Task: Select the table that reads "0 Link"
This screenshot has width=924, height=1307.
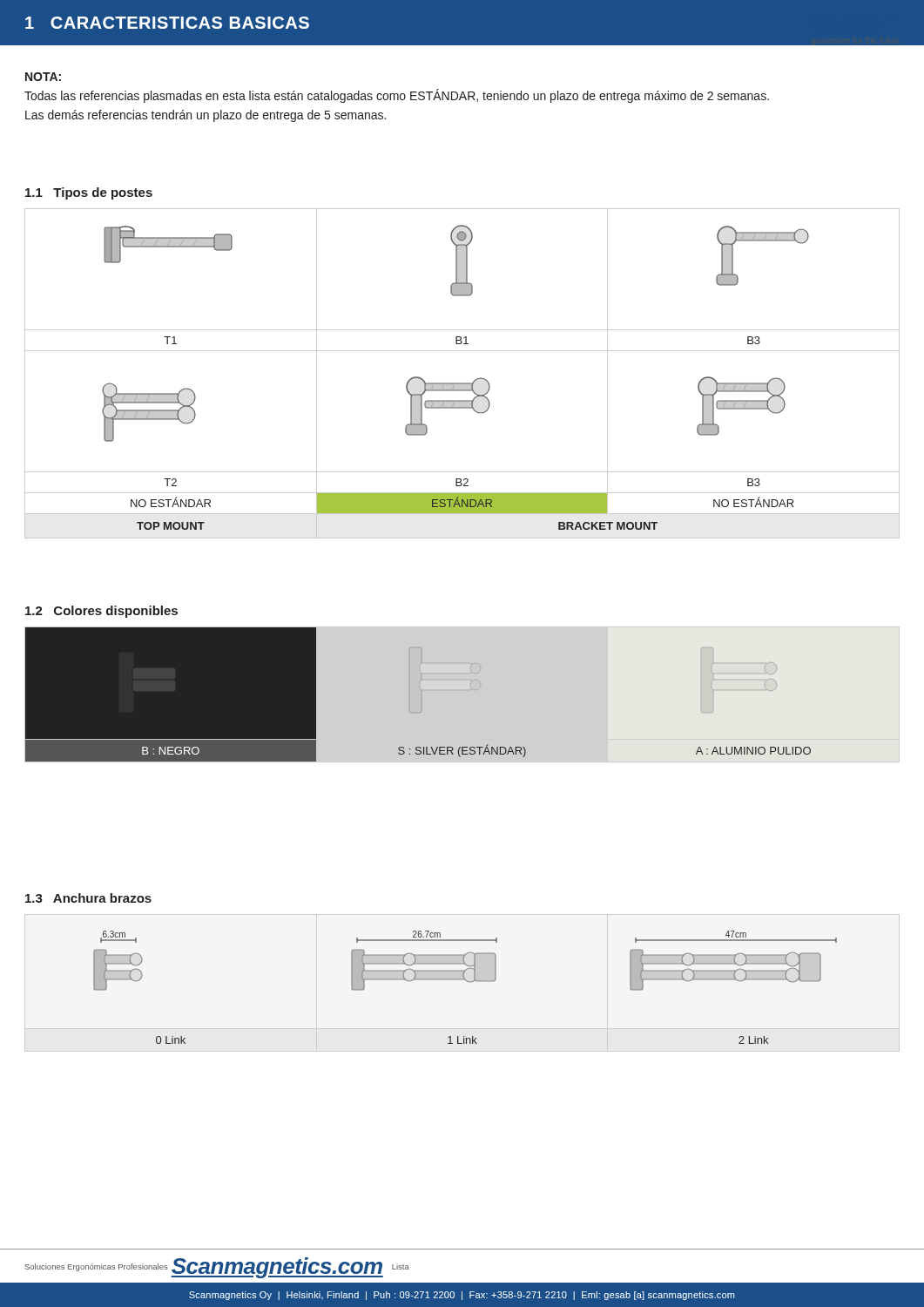Action: [462, 983]
